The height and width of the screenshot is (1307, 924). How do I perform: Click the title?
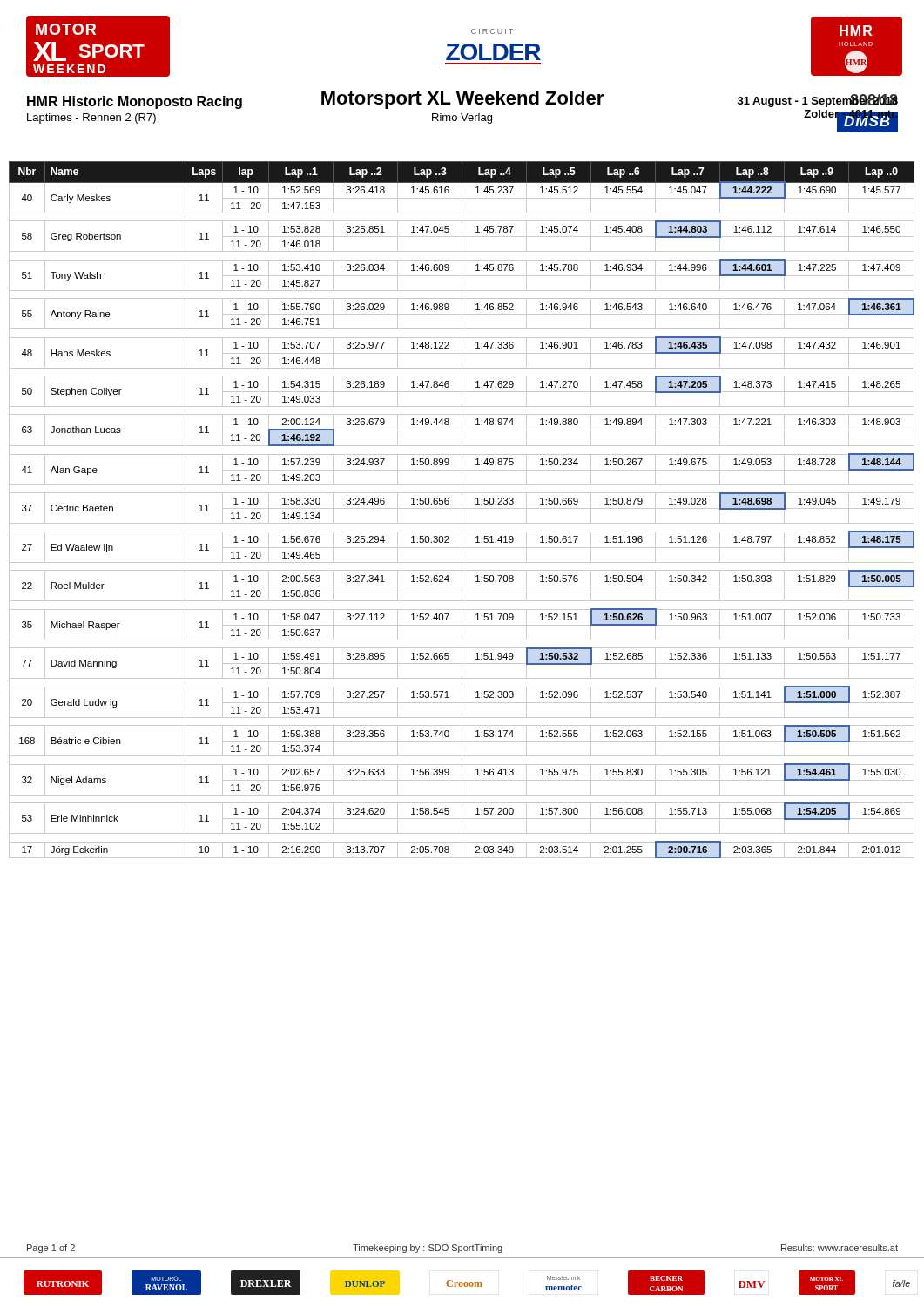462,98
